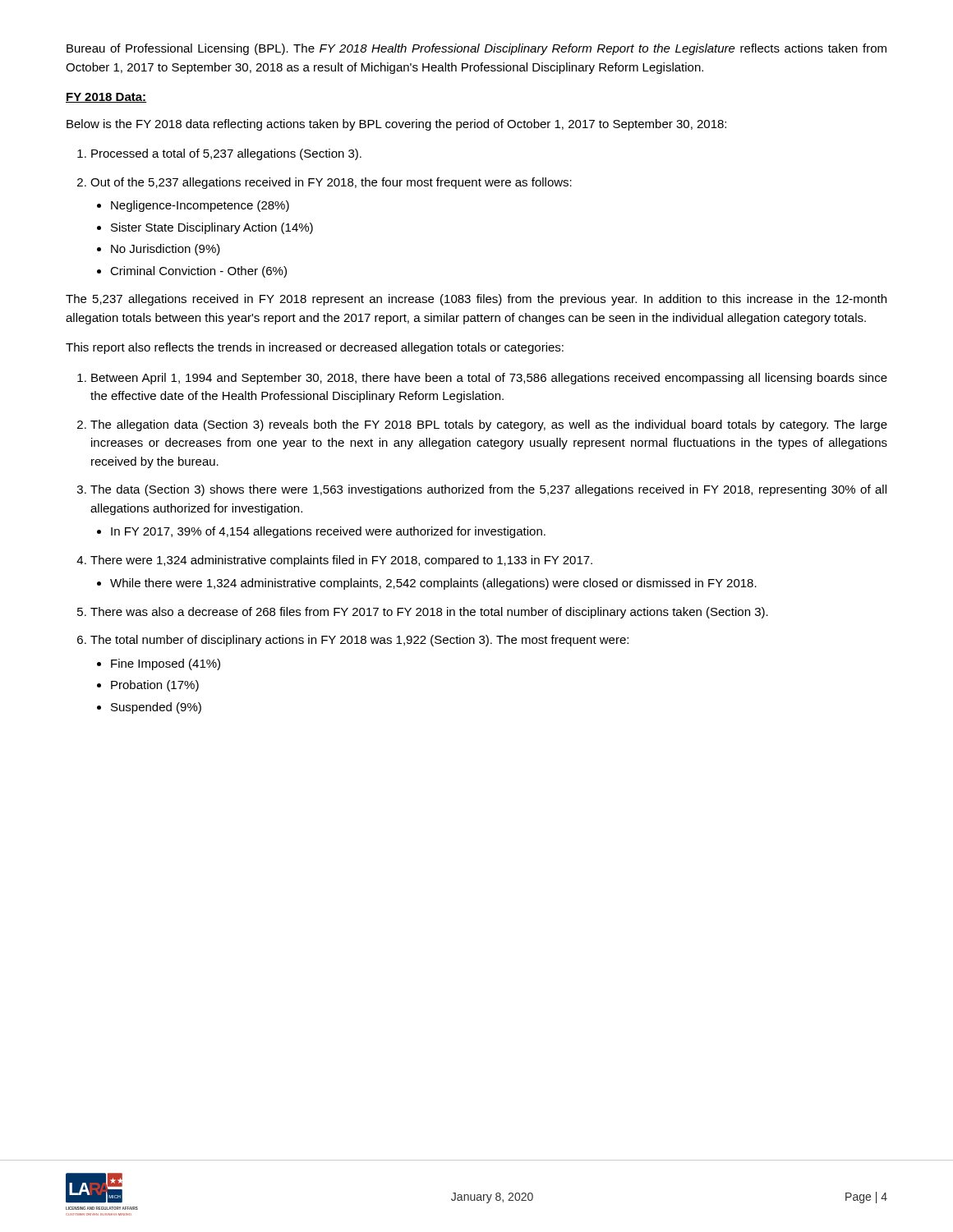The width and height of the screenshot is (953, 1232).
Task: Select the region starting "This report also reflects the trends"
Action: point(476,348)
